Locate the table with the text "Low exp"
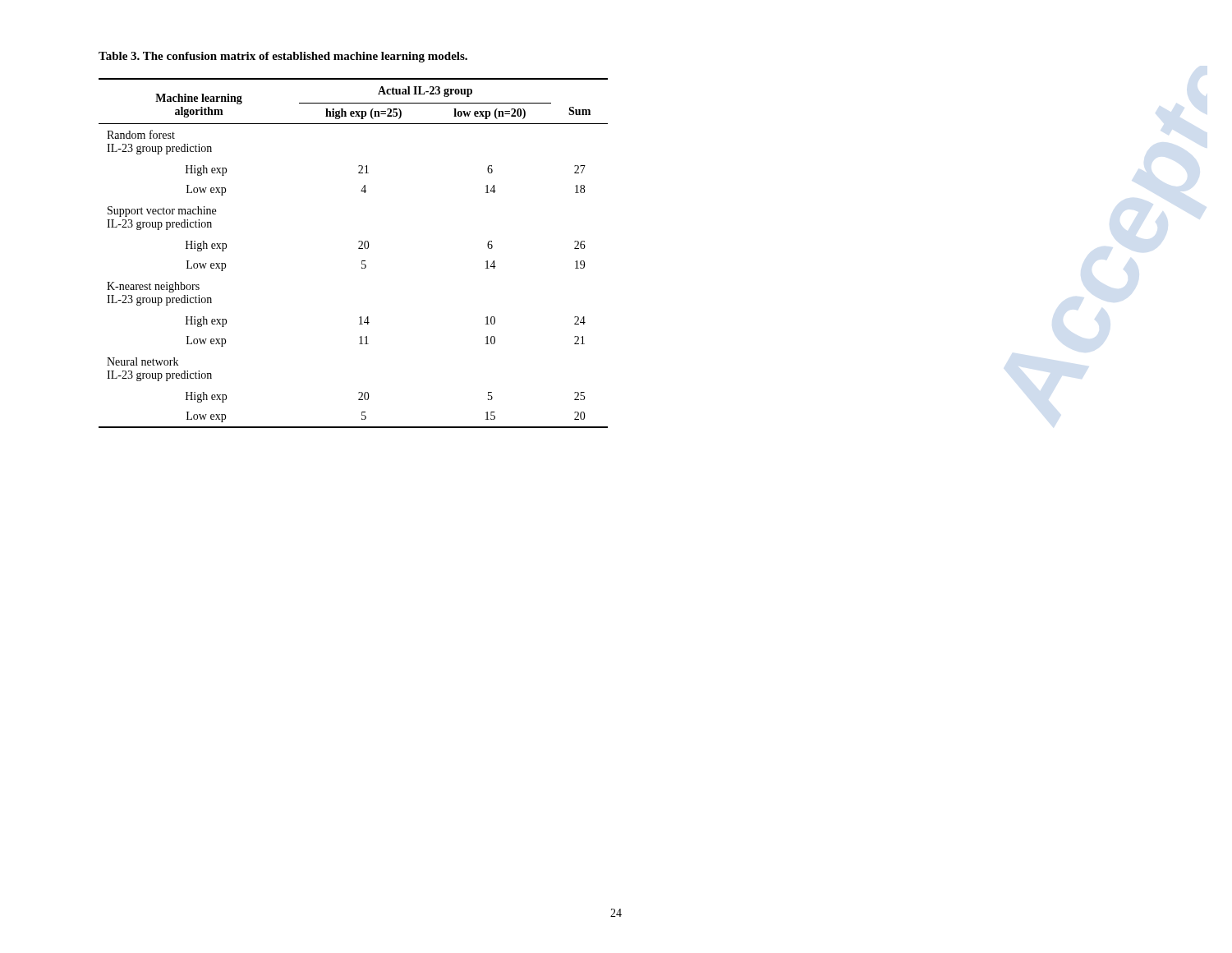Viewport: 1232px width, 953px height. pos(427,253)
